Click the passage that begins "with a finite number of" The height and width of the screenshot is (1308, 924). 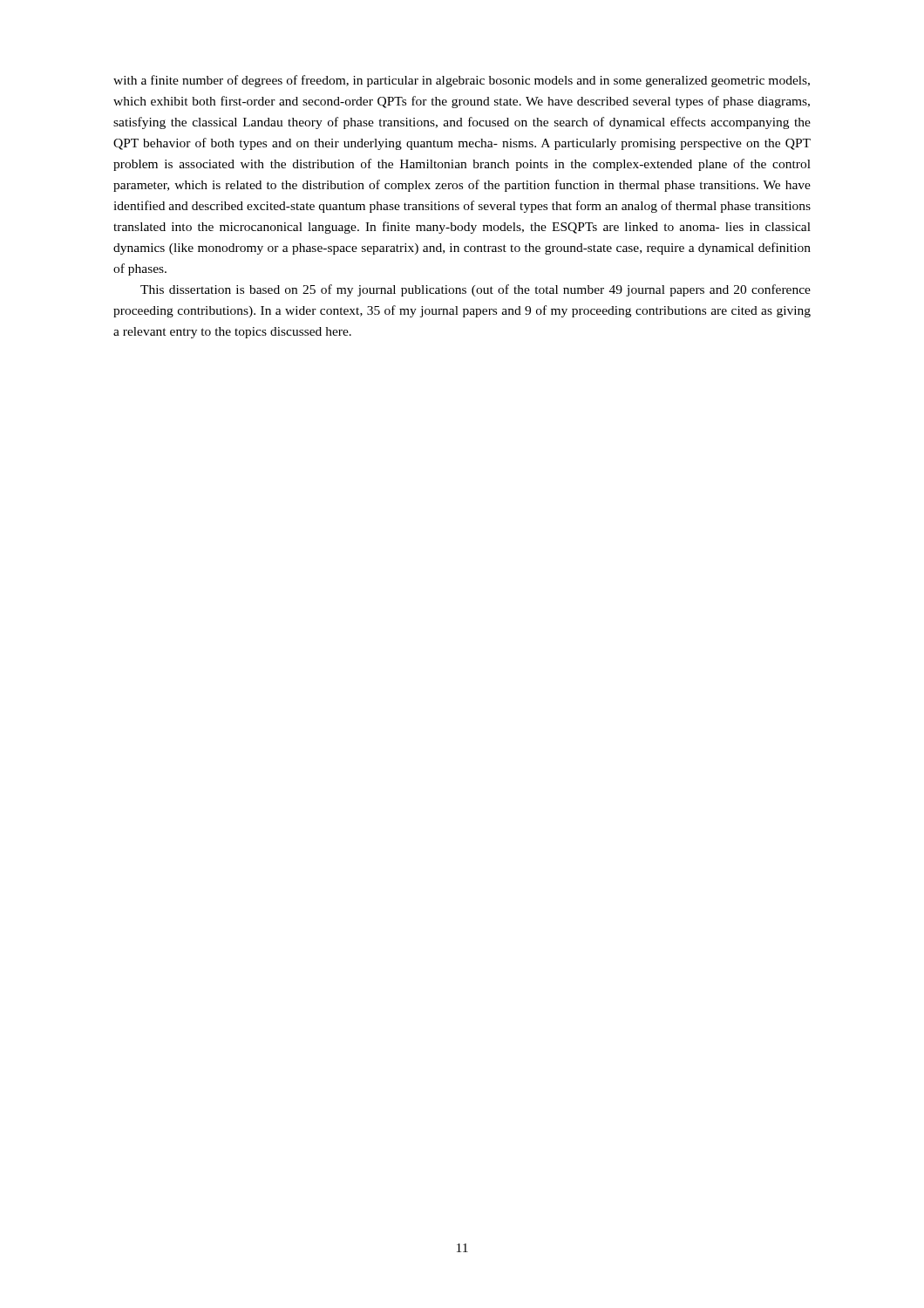(x=462, y=206)
